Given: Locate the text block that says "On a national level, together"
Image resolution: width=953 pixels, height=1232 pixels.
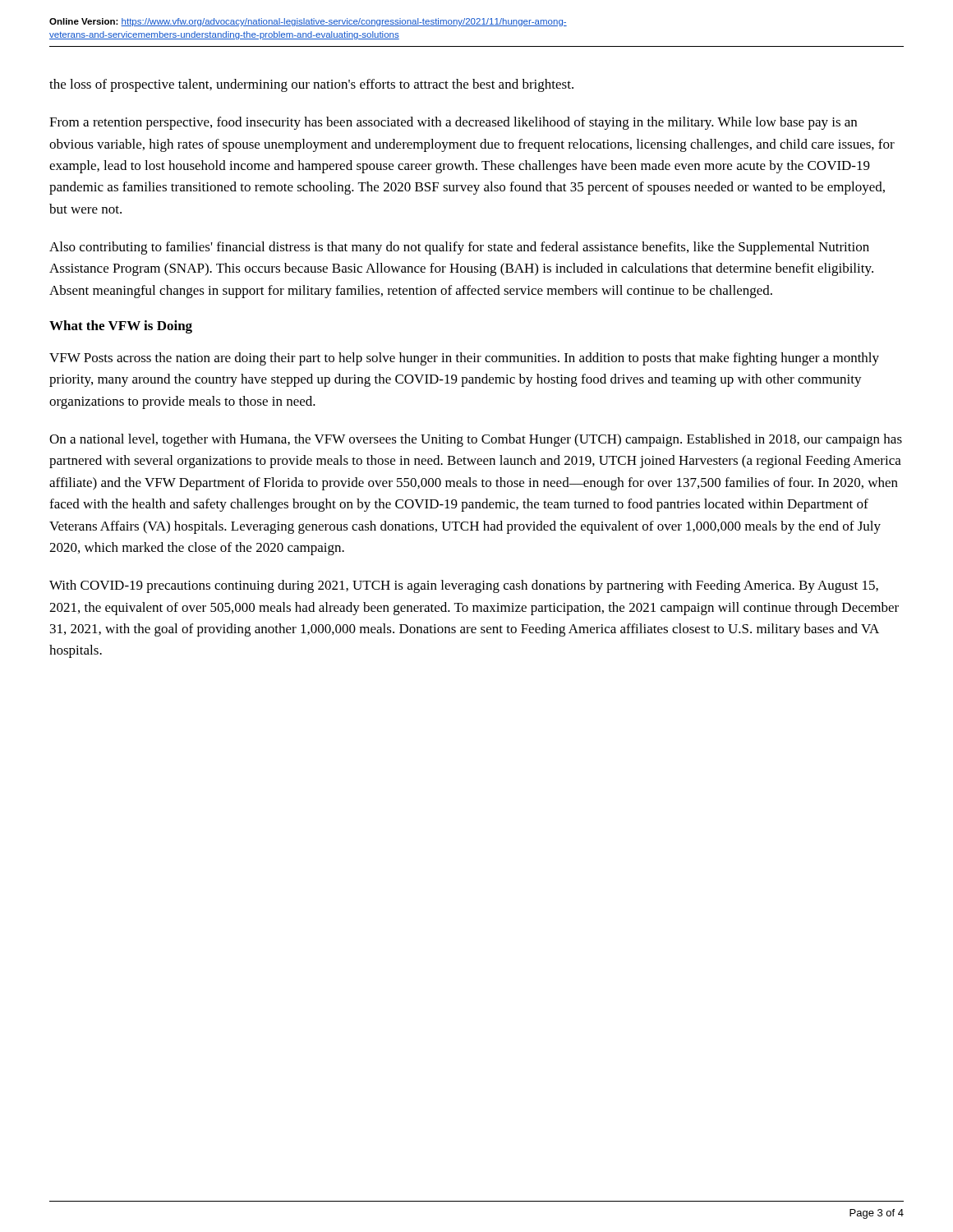Looking at the screenshot, I should tap(476, 493).
